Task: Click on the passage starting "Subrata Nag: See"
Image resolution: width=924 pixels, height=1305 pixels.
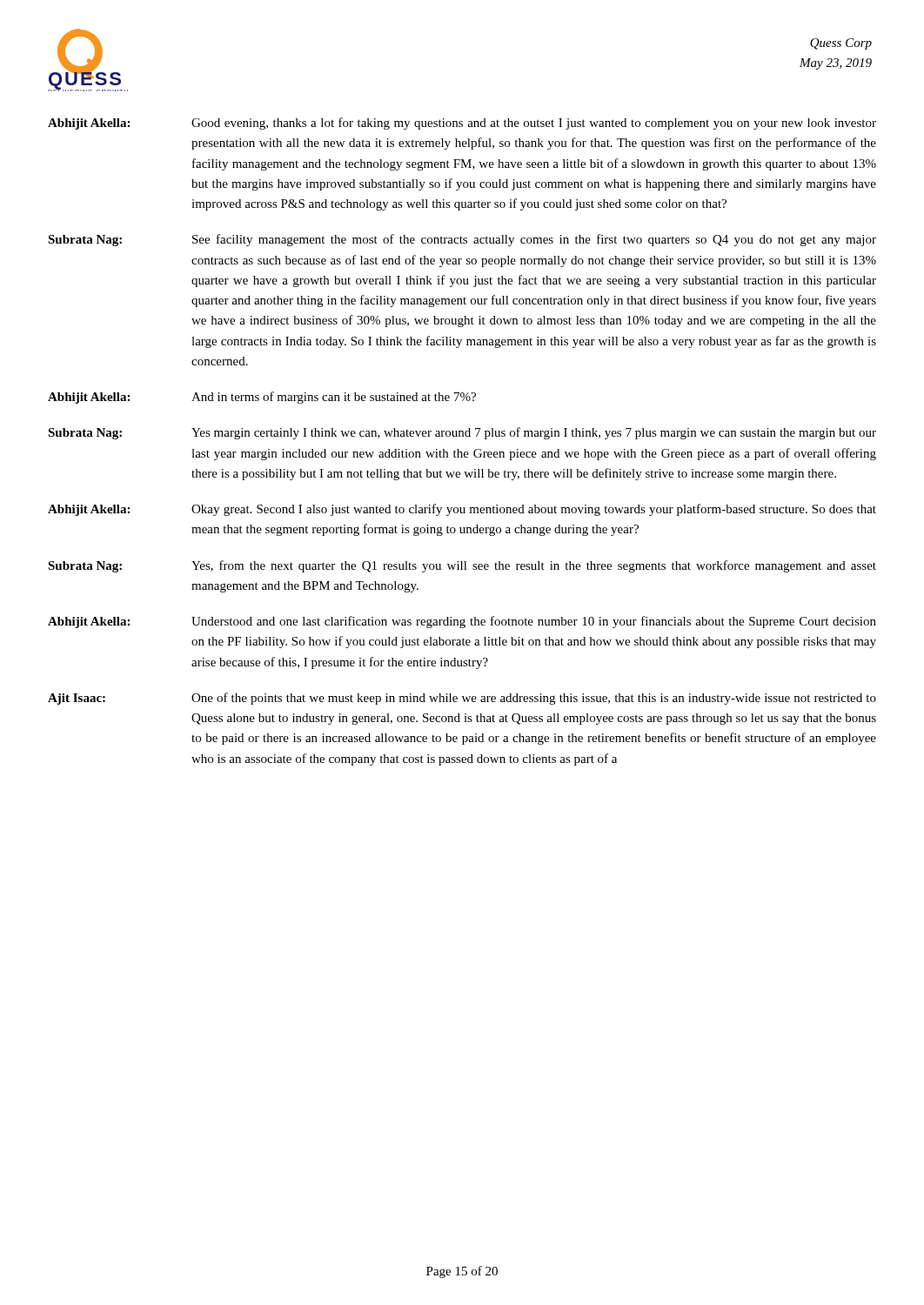Action: (462, 301)
